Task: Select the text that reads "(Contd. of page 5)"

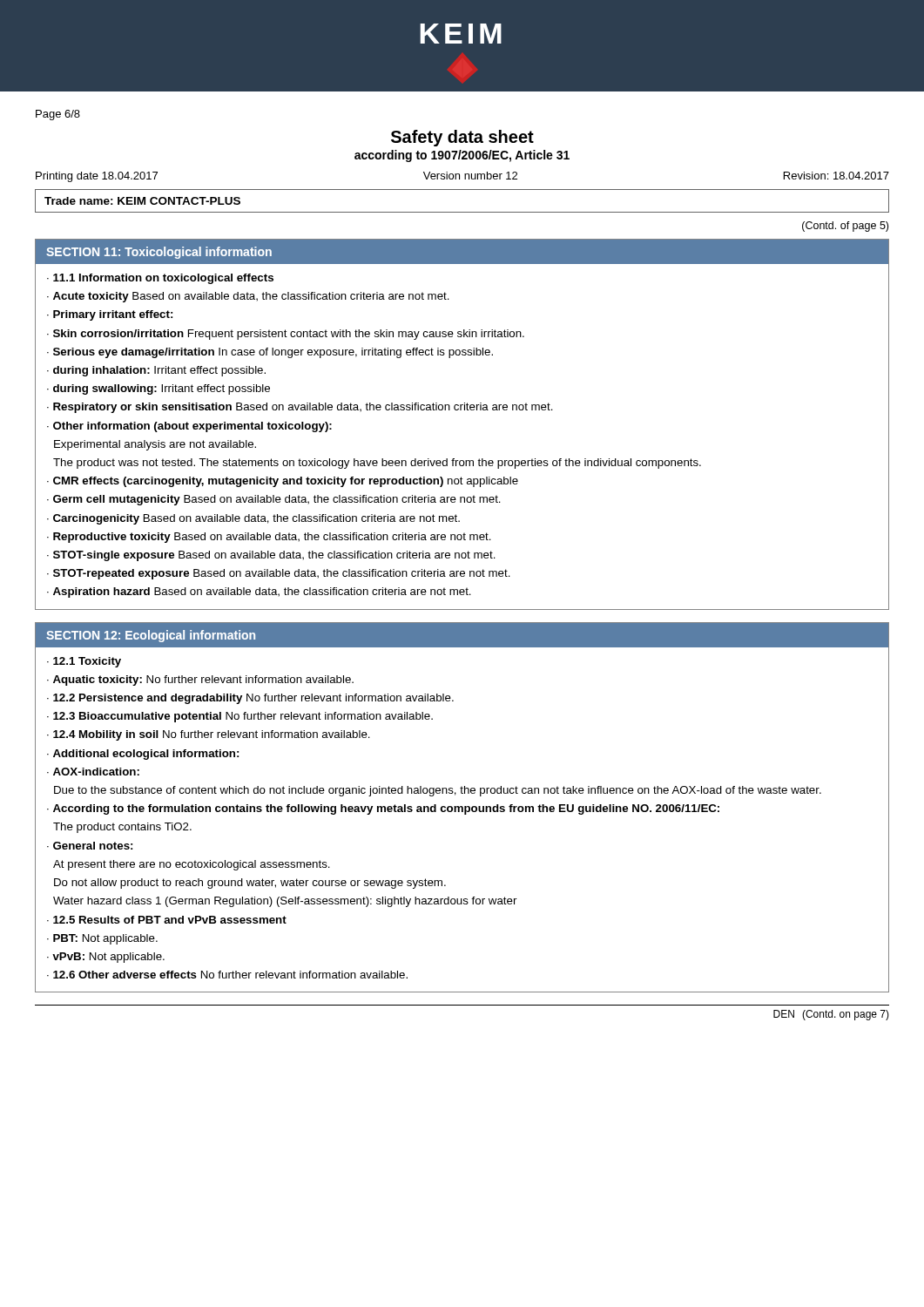Action: click(x=845, y=226)
